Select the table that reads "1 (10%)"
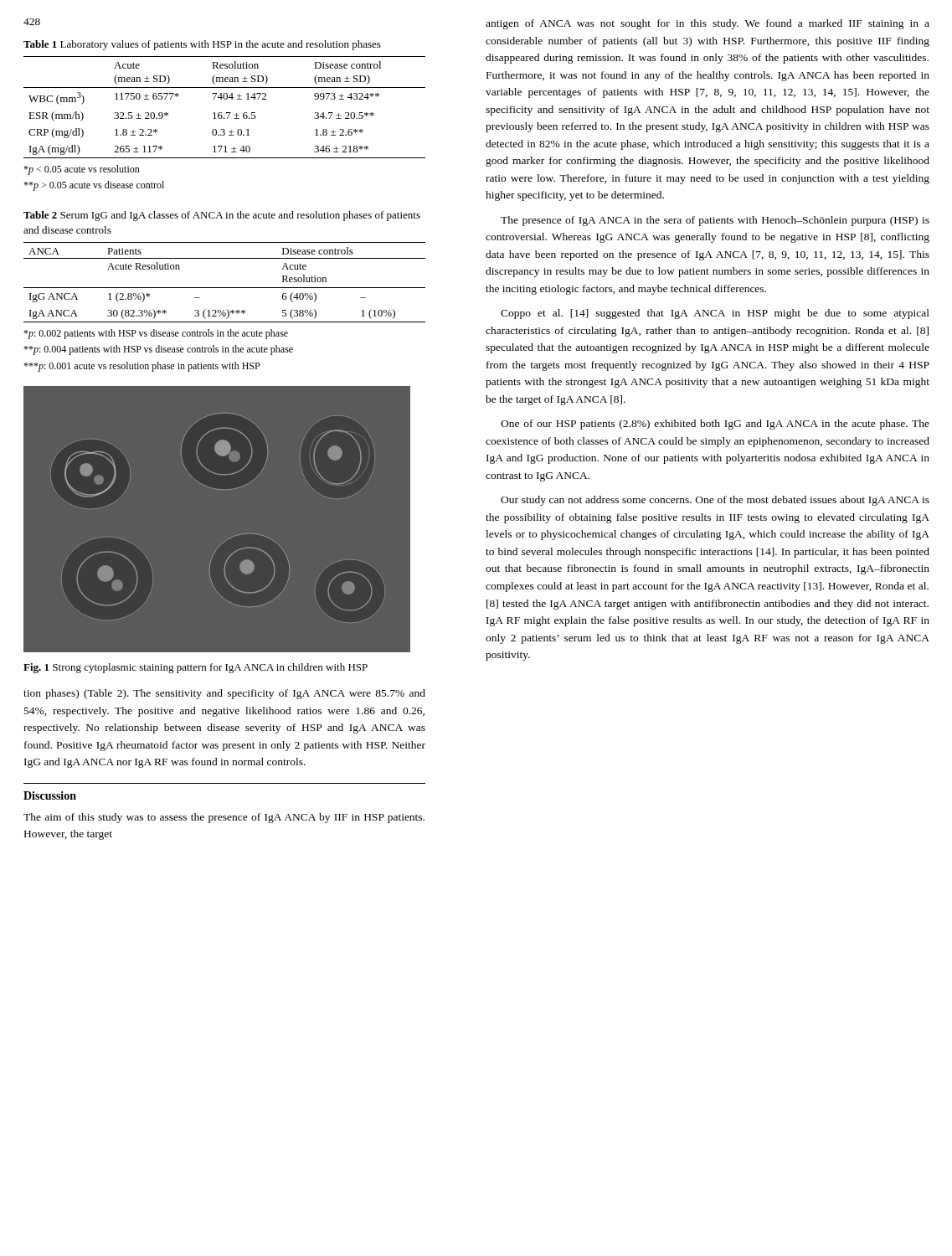Screen dimensions: 1256x952 point(224,282)
